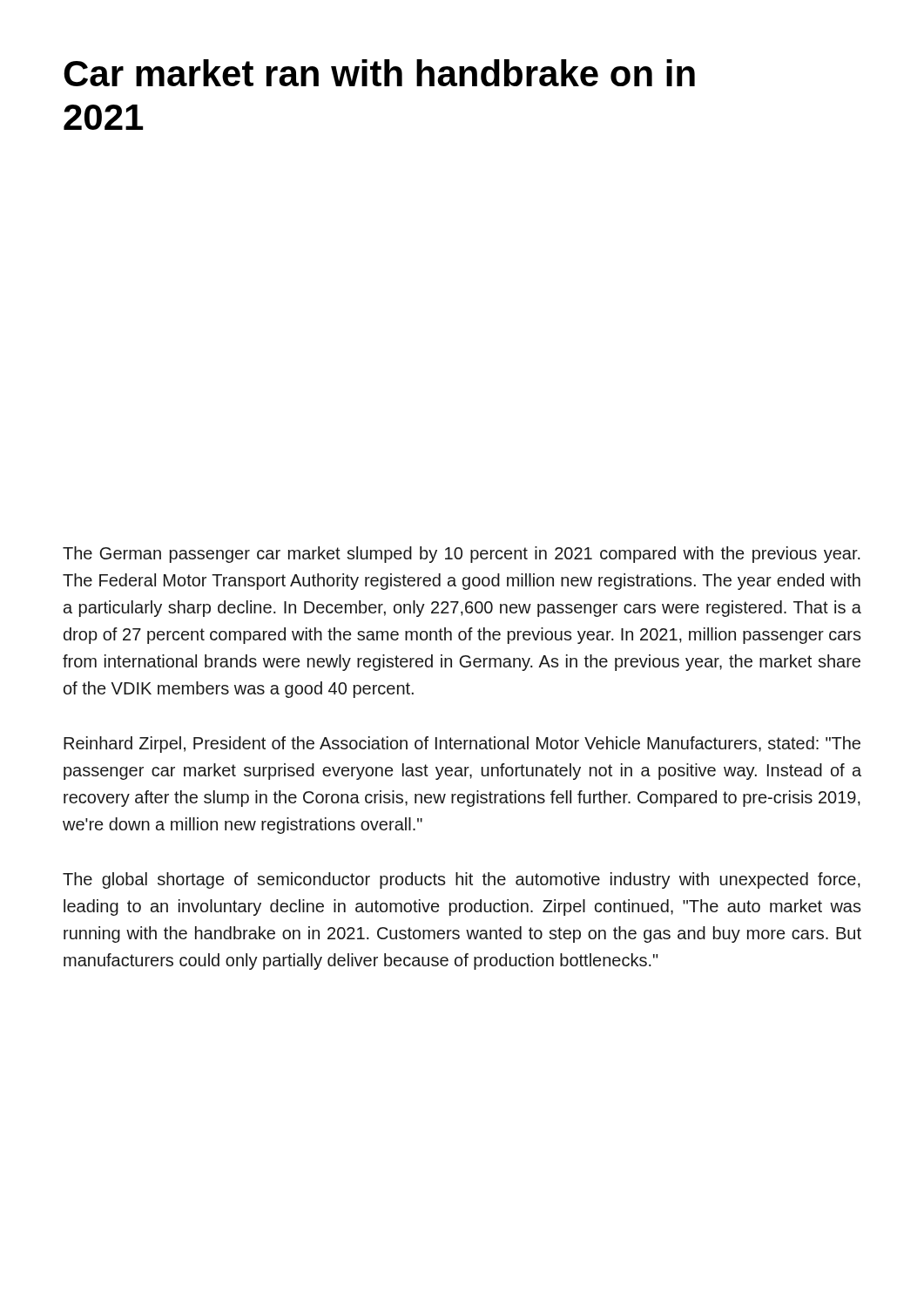Find the text block starting "The German passenger car market"
This screenshot has width=924, height=1307.
[x=462, y=621]
